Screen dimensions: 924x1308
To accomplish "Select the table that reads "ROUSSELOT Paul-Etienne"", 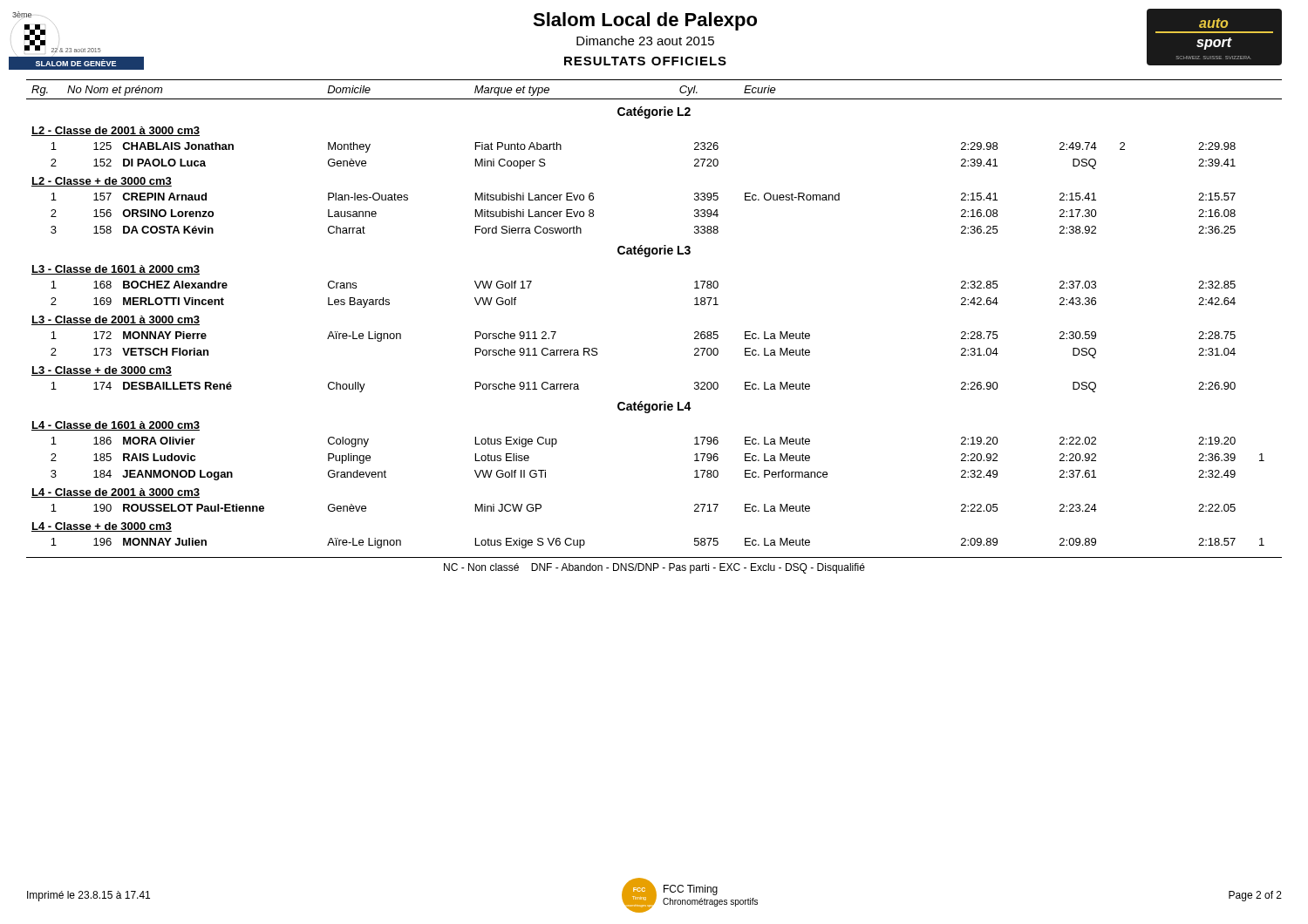I will [x=654, y=315].
